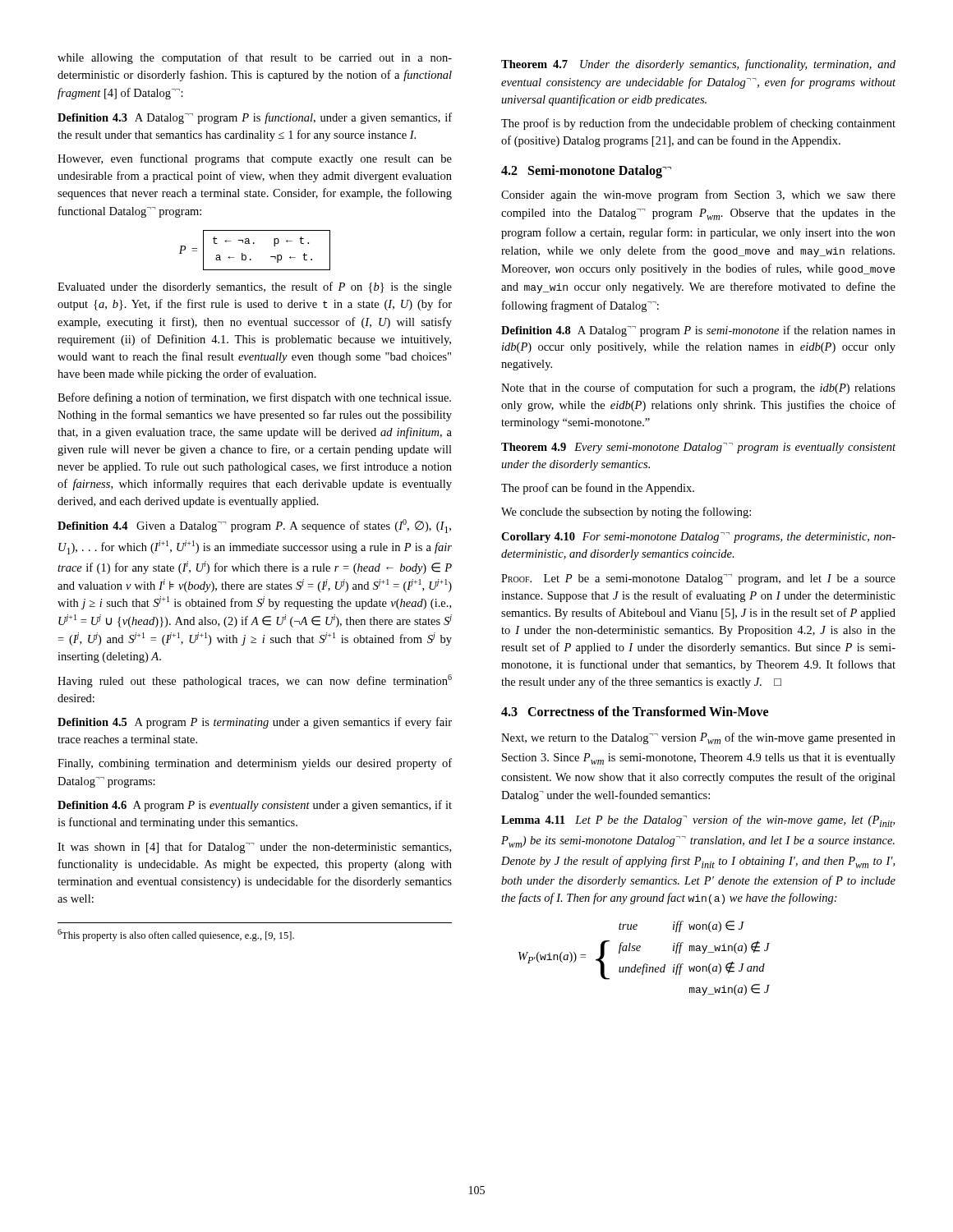This screenshot has height=1232, width=953.
Task: Select the text block starting "Having ruled out these pathological traces, we"
Action: pyautogui.click(x=255, y=689)
